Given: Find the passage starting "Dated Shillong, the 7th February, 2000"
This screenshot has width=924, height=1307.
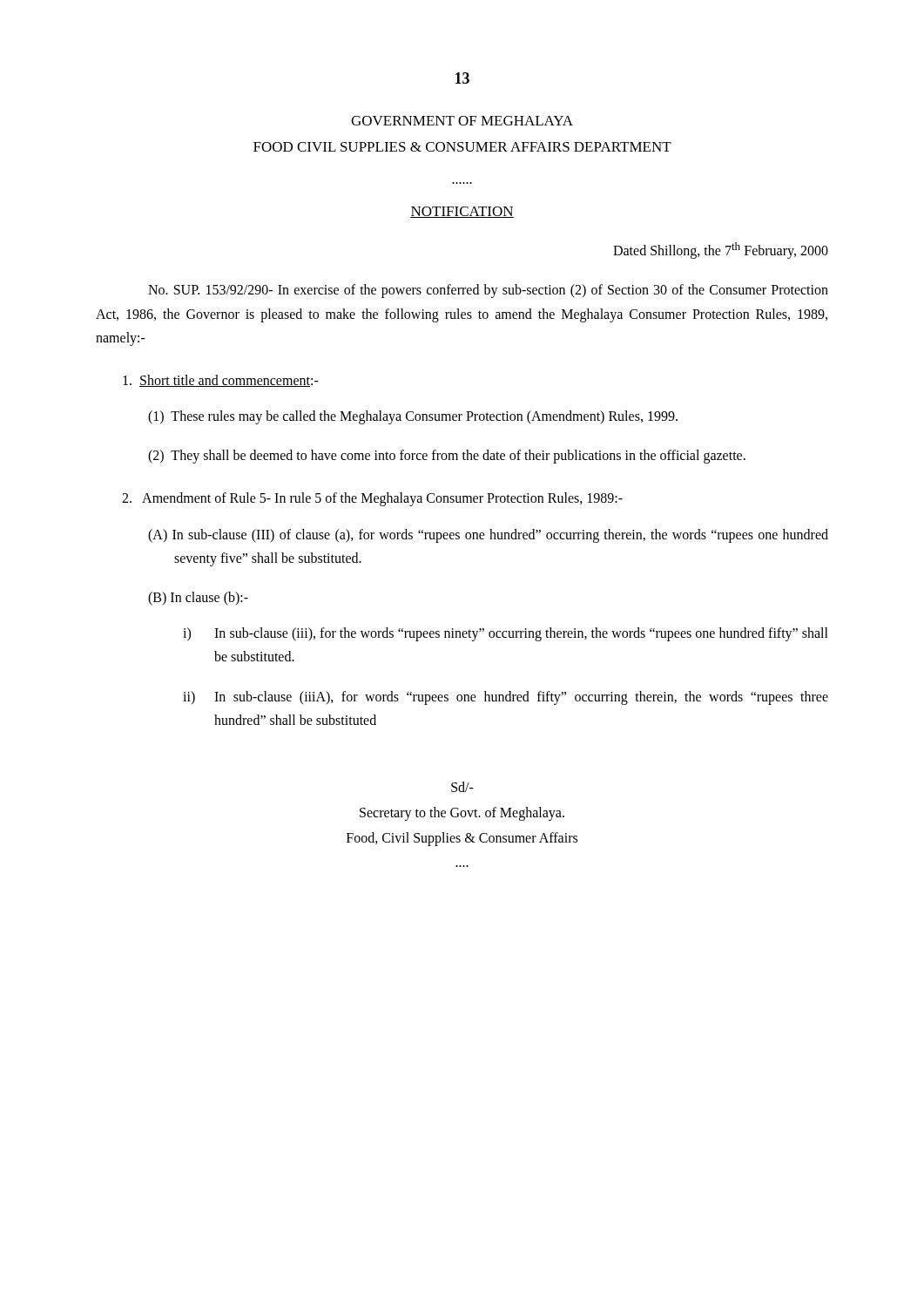Looking at the screenshot, I should [721, 249].
